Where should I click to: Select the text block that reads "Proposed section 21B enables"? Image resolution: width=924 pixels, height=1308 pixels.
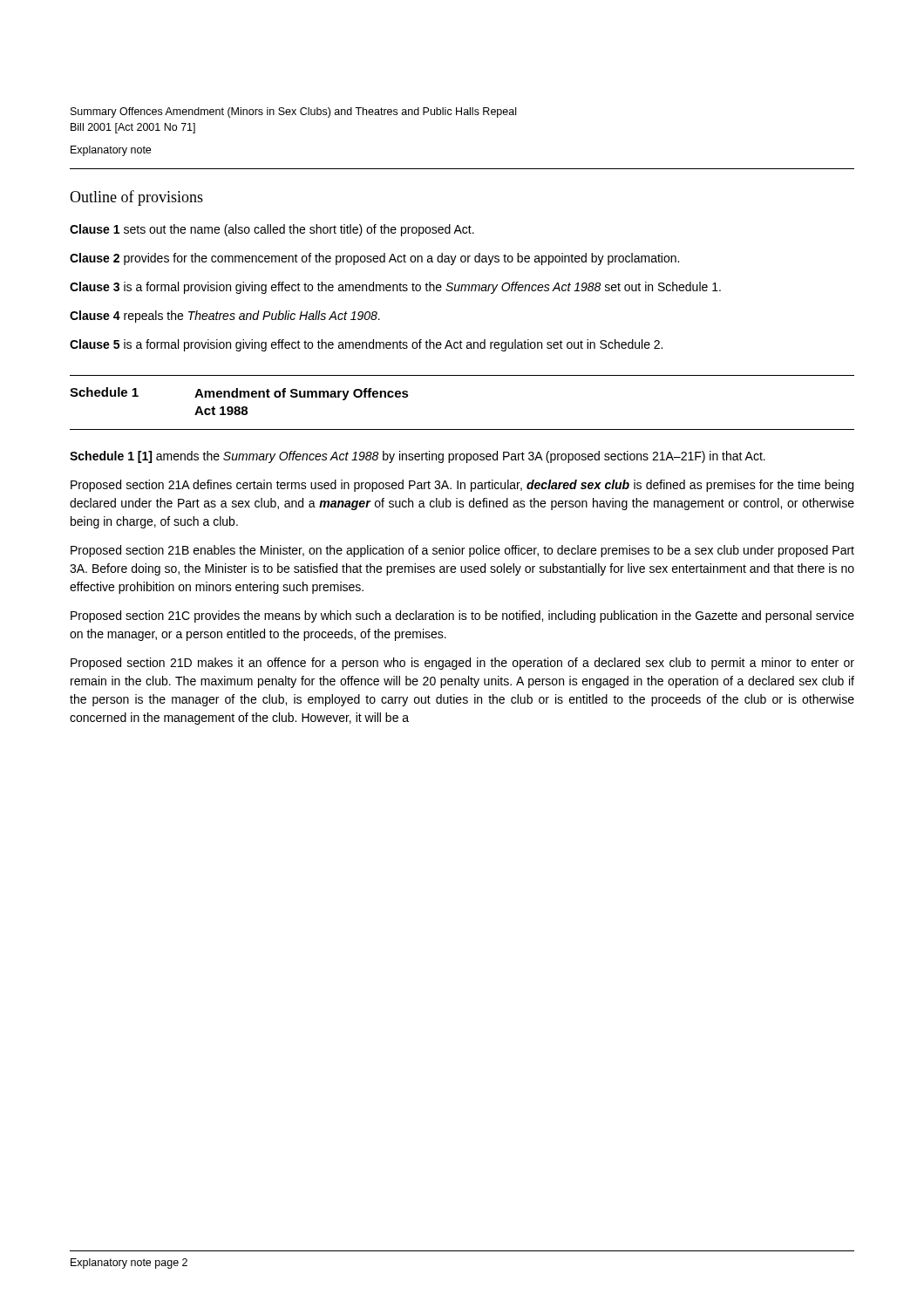[462, 568]
